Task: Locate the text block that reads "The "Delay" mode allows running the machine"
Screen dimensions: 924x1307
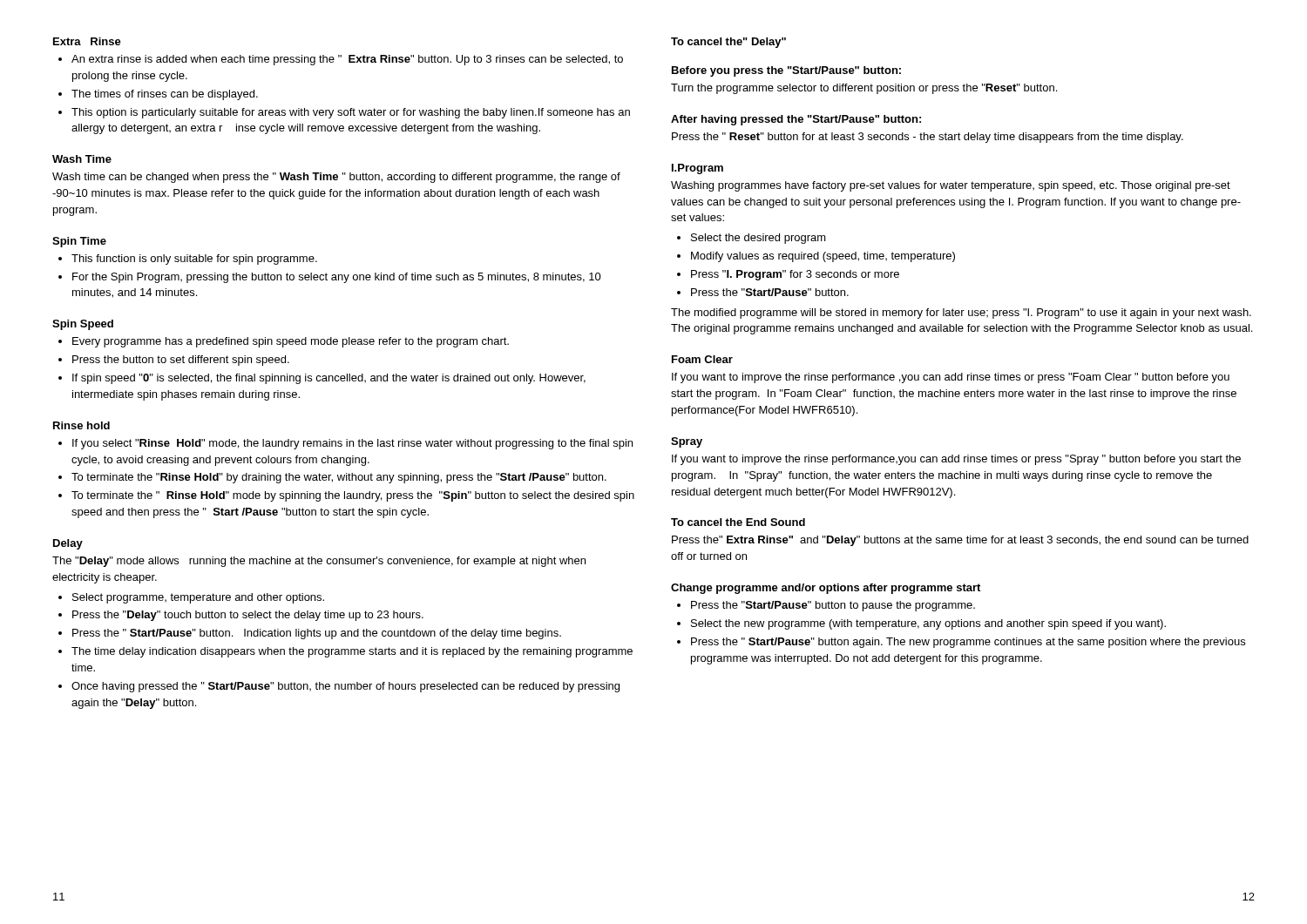Action: (x=344, y=569)
